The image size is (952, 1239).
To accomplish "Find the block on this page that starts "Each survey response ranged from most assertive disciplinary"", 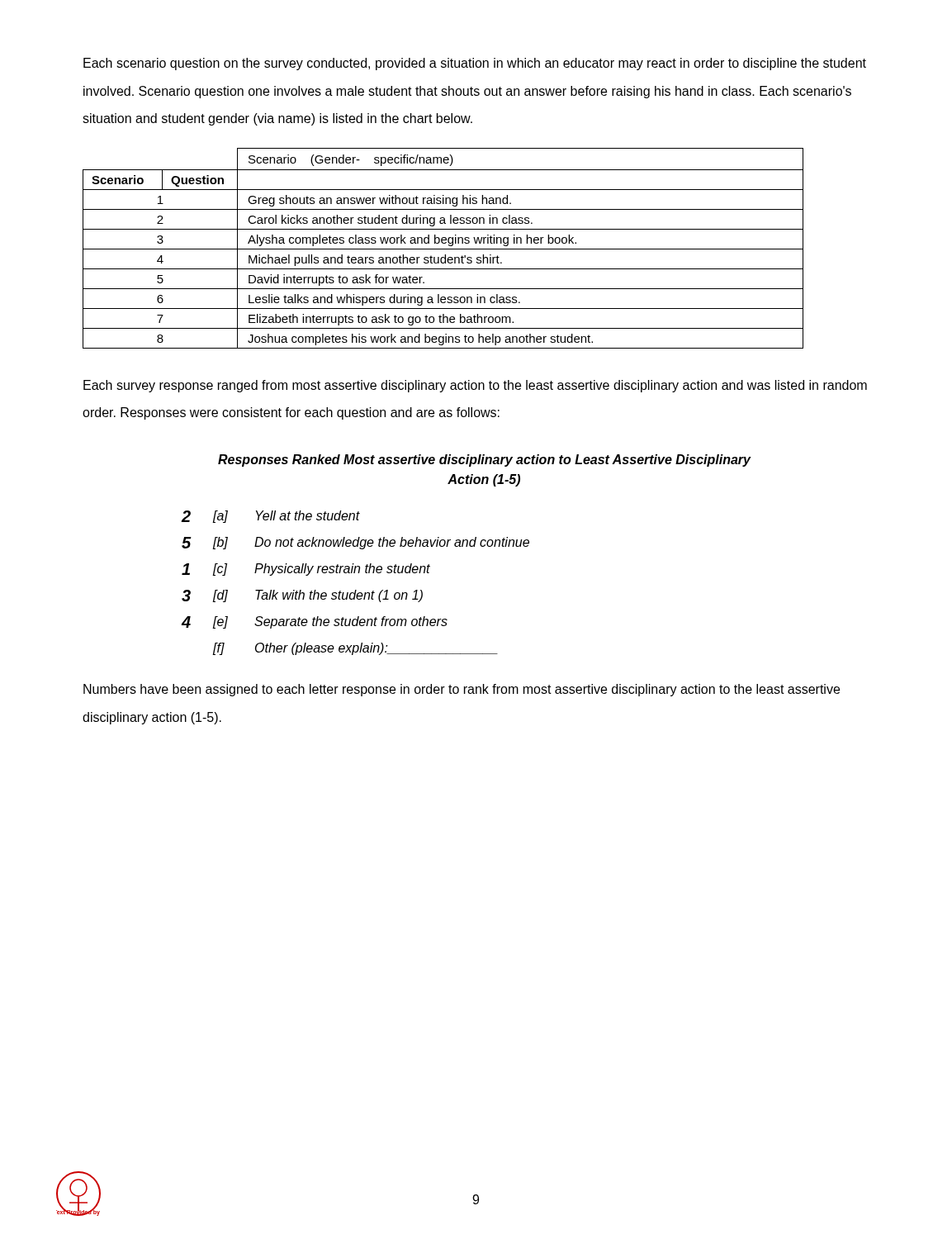I will click(x=475, y=399).
